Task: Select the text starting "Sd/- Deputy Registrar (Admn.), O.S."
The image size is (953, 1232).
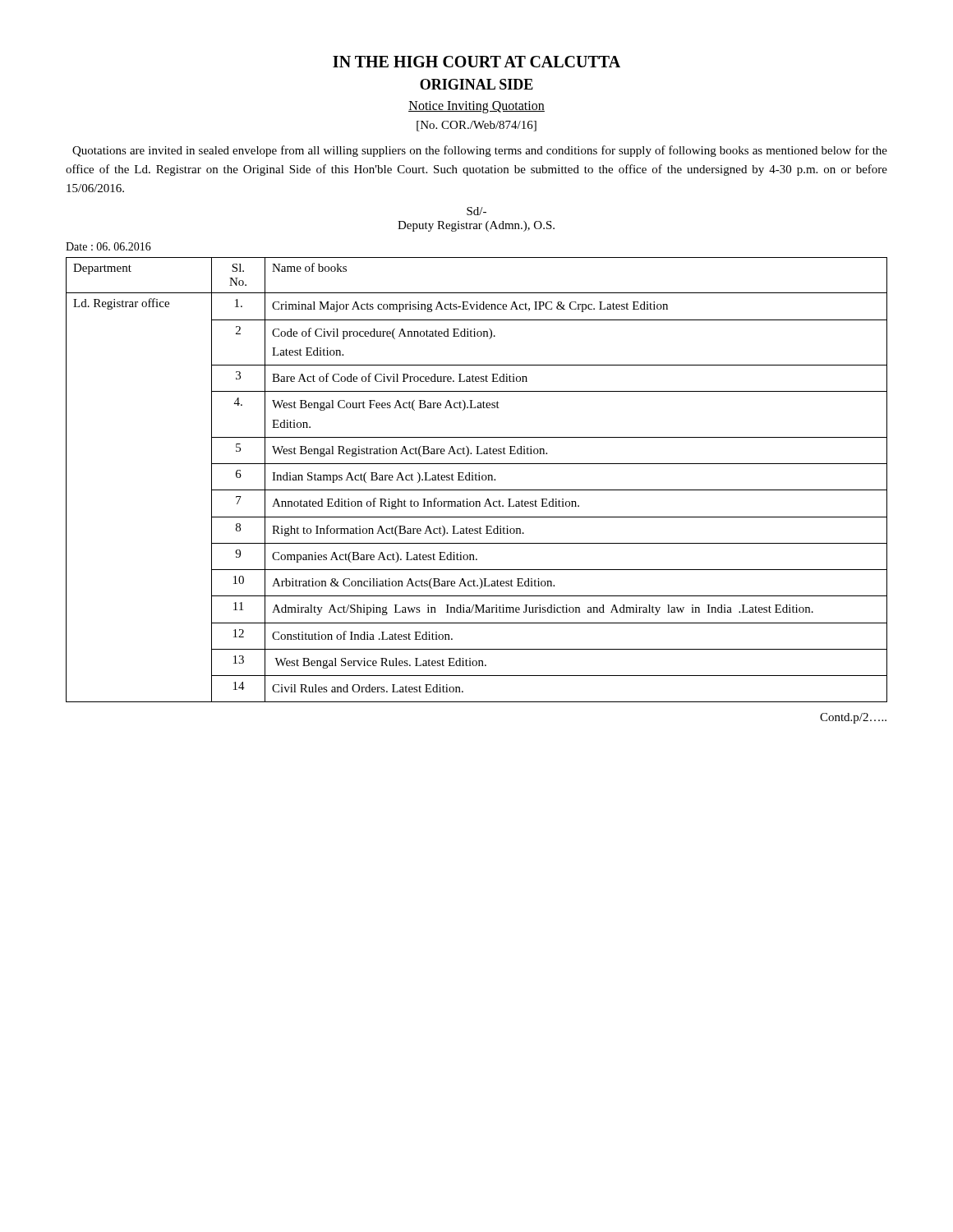Action: coord(476,218)
